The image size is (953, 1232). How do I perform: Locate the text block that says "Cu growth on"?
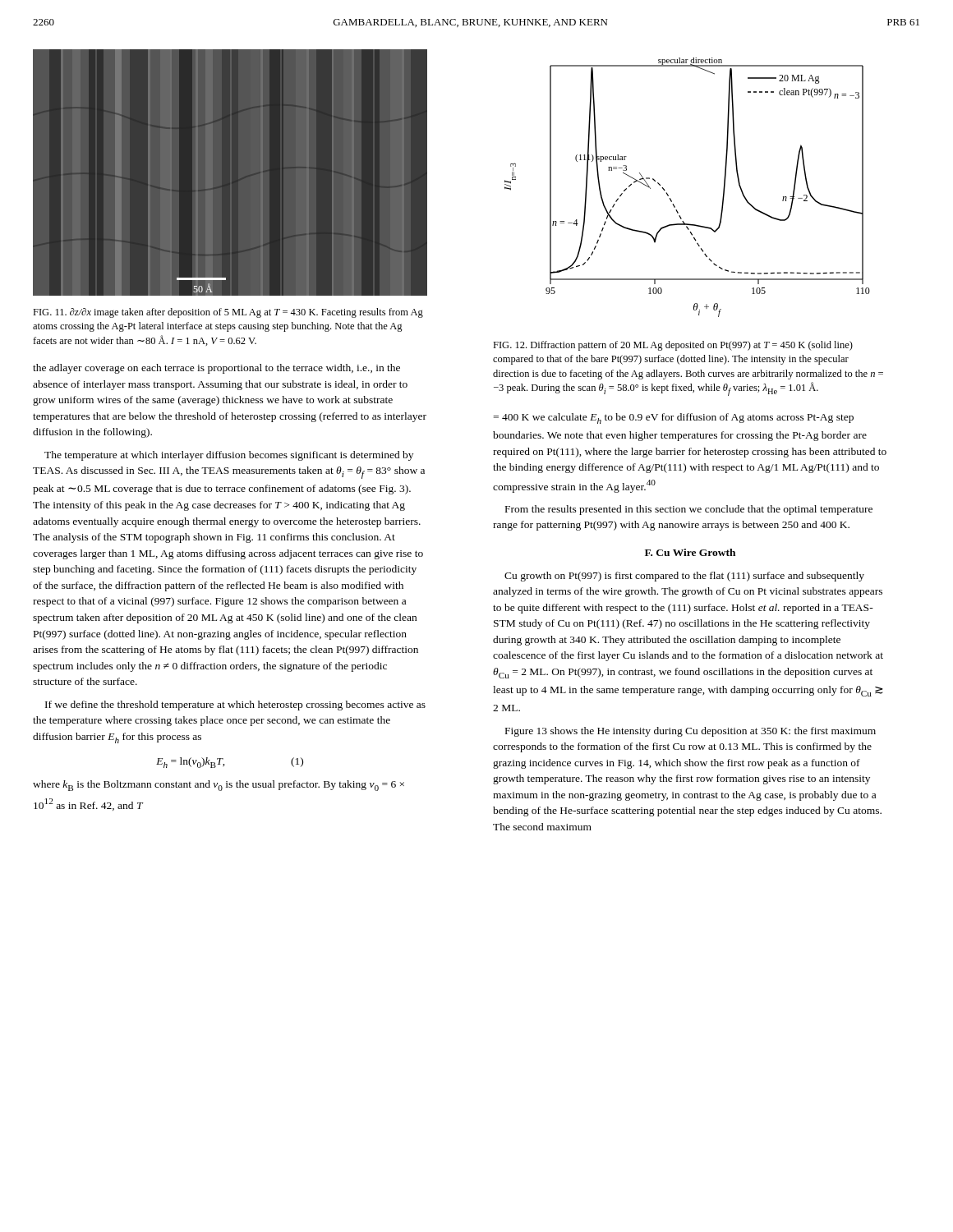690,701
